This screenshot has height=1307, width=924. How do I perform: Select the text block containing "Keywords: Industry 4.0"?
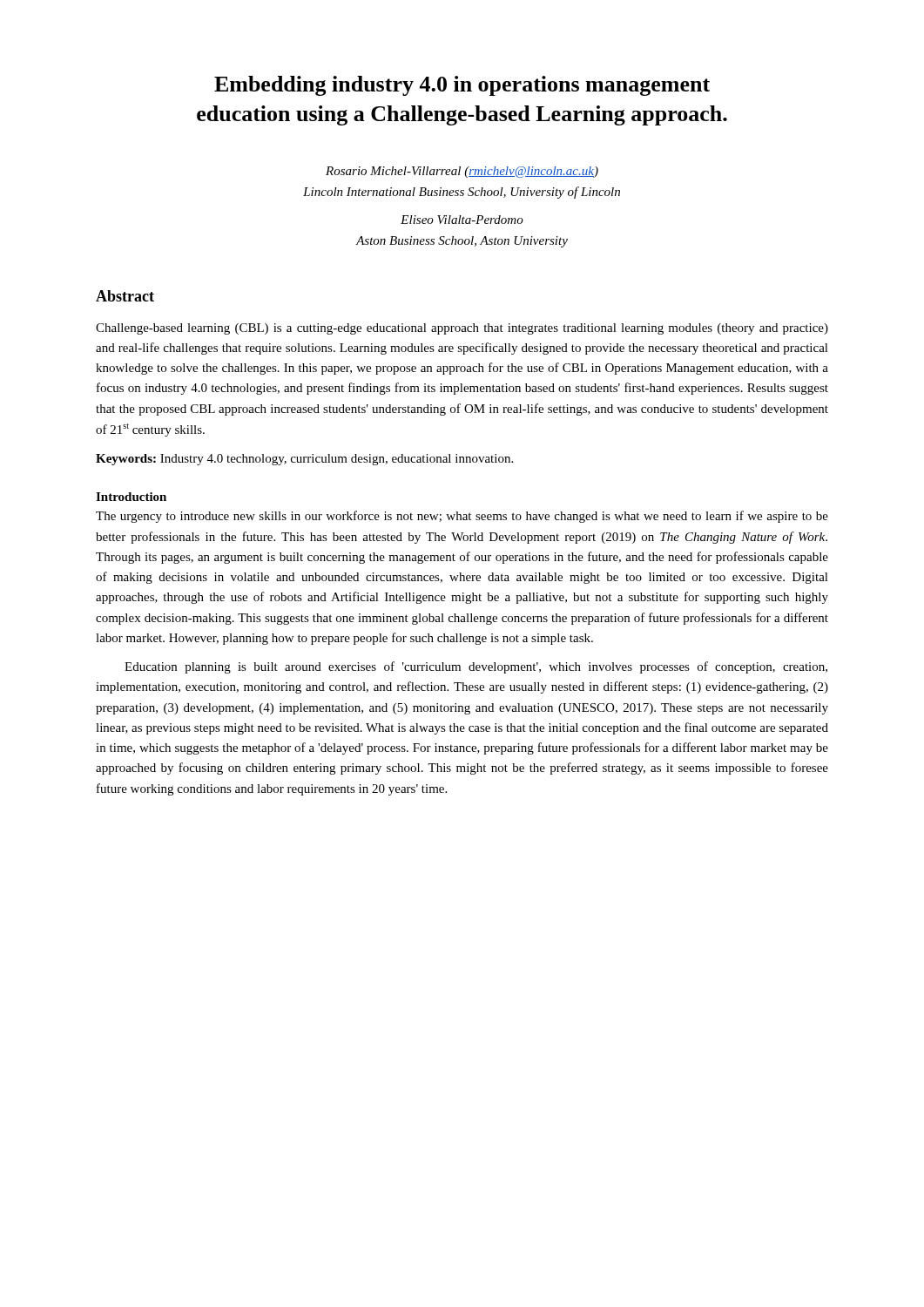pyautogui.click(x=305, y=458)
